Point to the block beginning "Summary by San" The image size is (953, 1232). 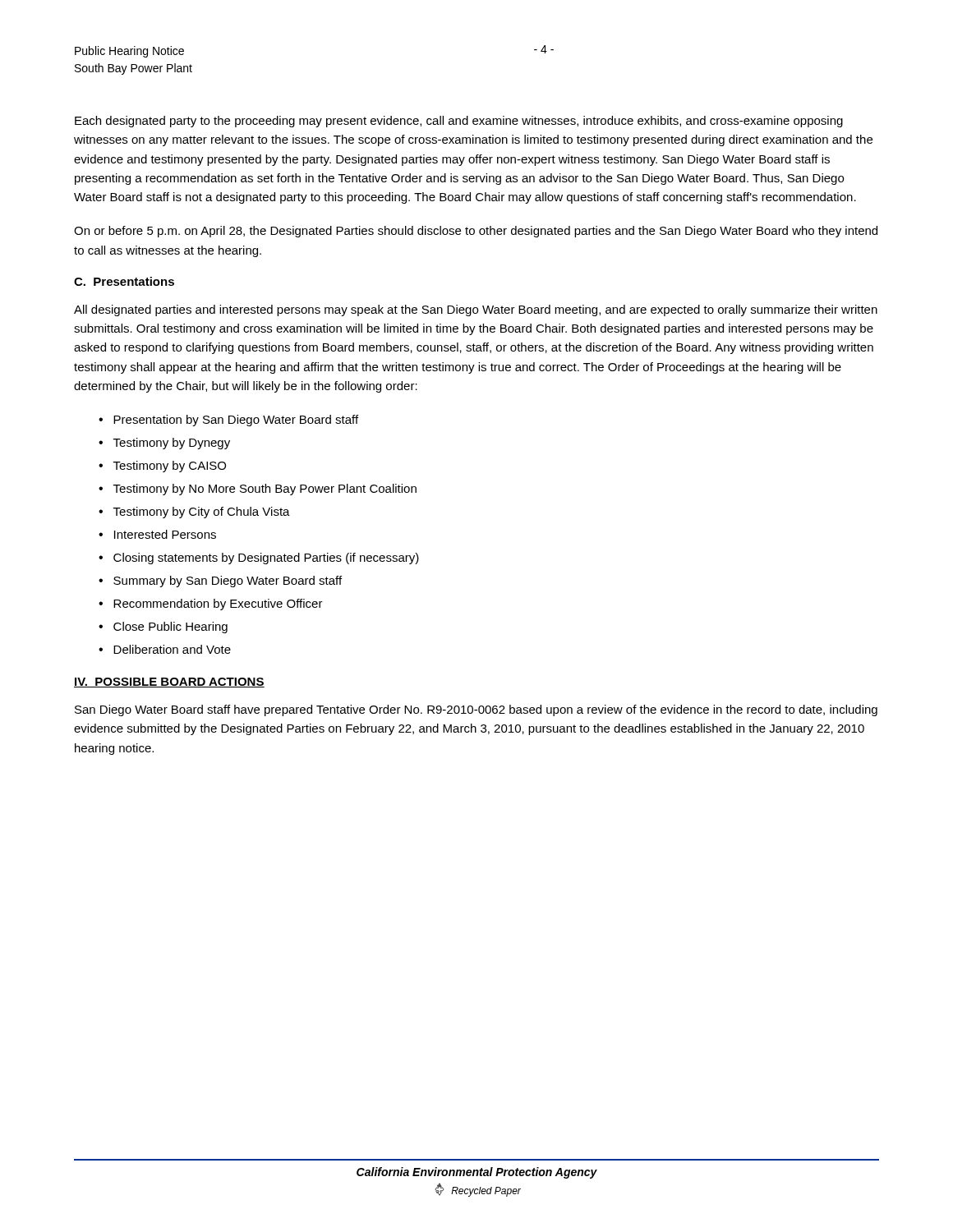pos(227,580)
